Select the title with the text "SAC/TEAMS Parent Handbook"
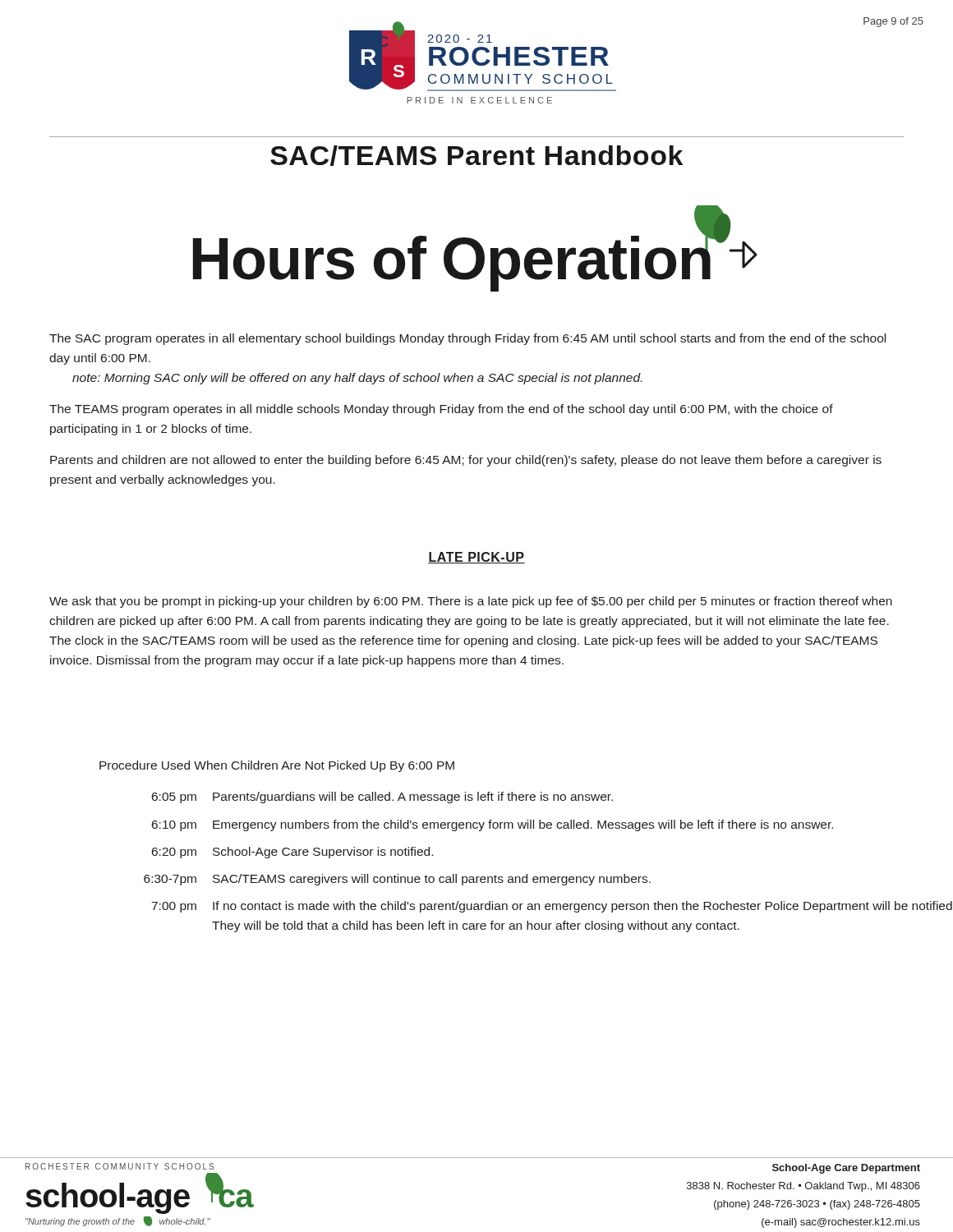This screenshot has height=1232, width=953. (476, 155)
